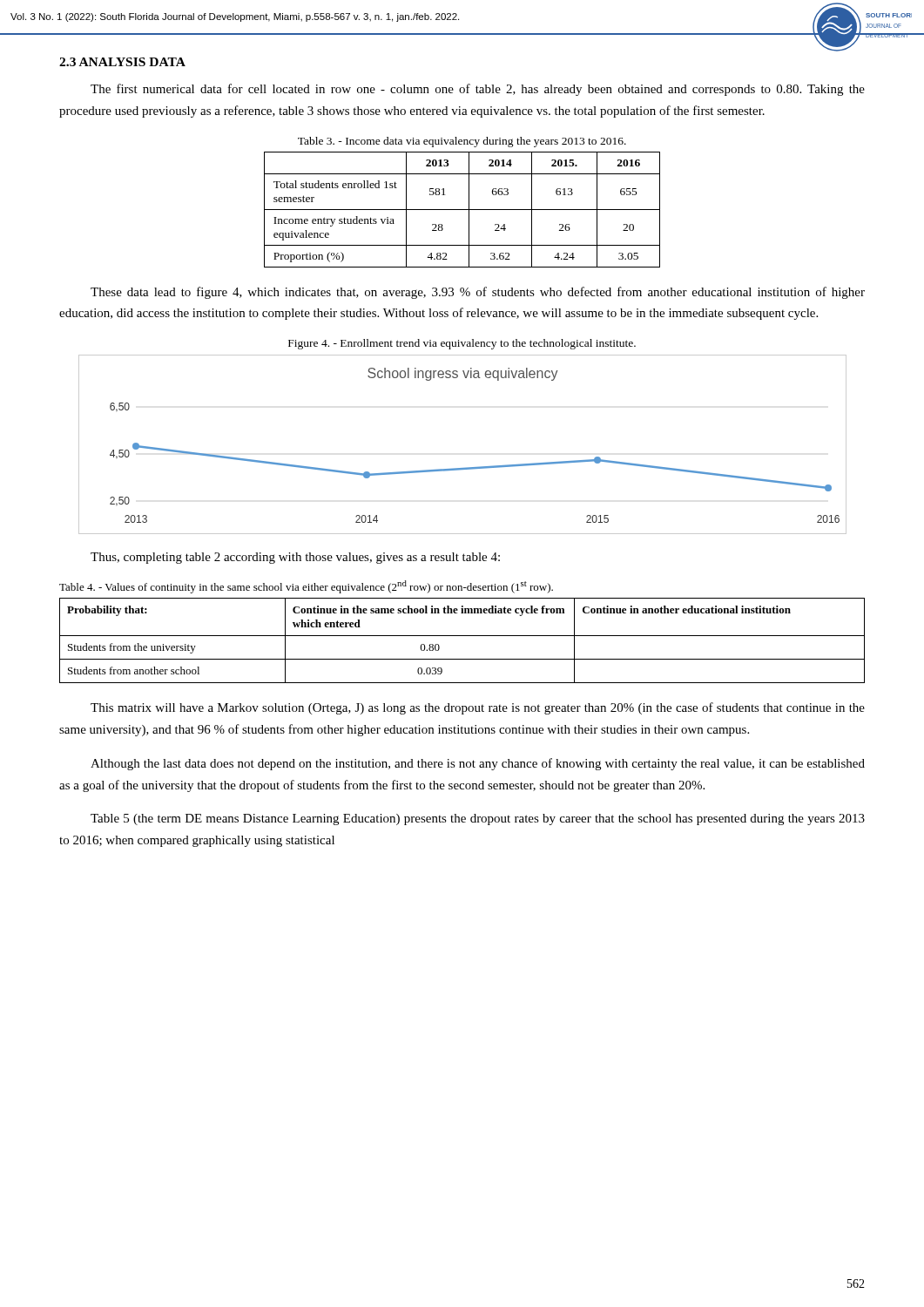The image size is (924, 1307).
Task: Find the element starting "Figure 4. -"
Action: click(x=462, y=343)
